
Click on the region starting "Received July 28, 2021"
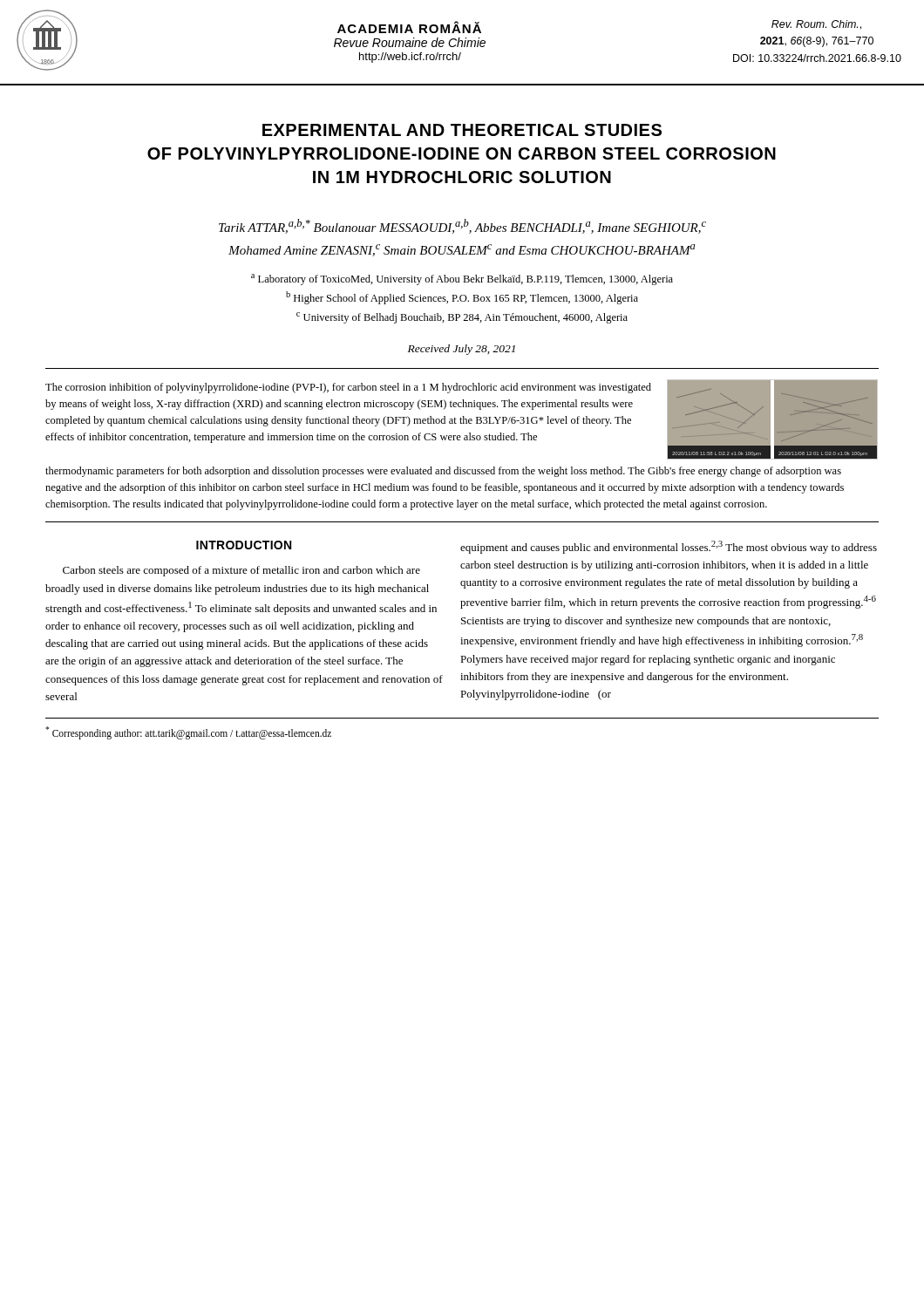coord(462,349)
